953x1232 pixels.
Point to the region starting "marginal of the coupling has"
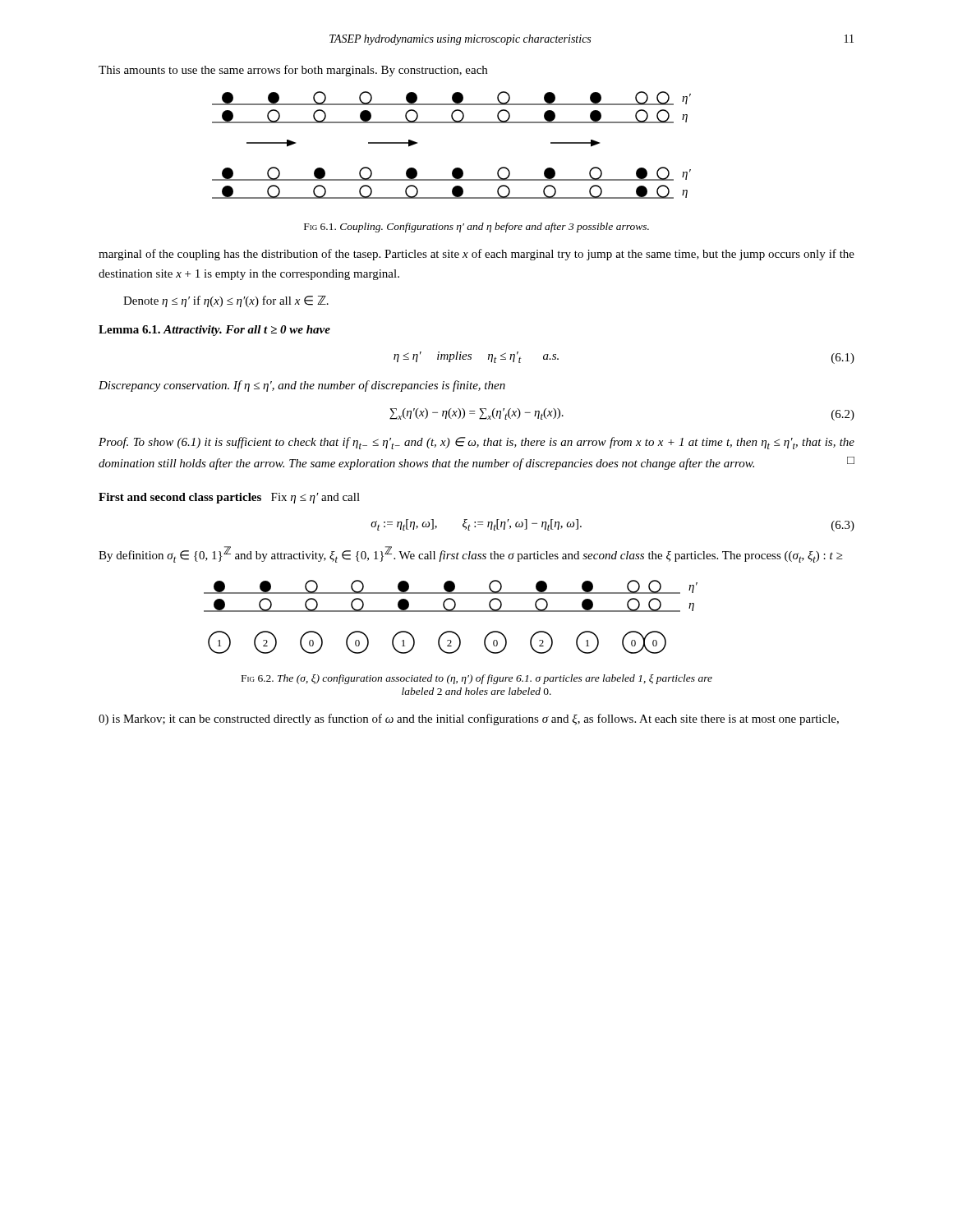click(x=476, y=255)
